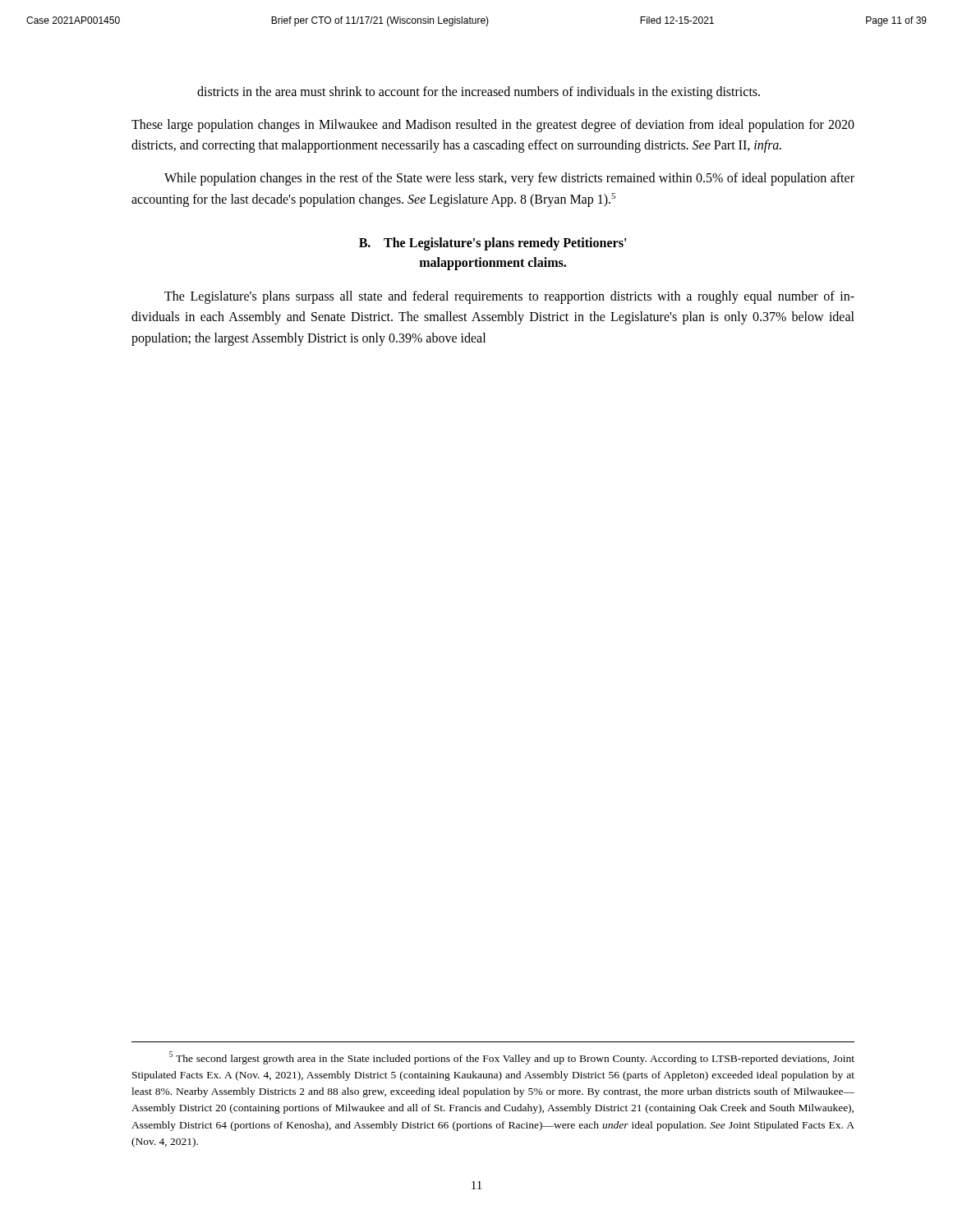Point to the block starting "districts in the area must"
This screenshot has width=953, height=1232.
pyautogui.click(x=479, y=92)
